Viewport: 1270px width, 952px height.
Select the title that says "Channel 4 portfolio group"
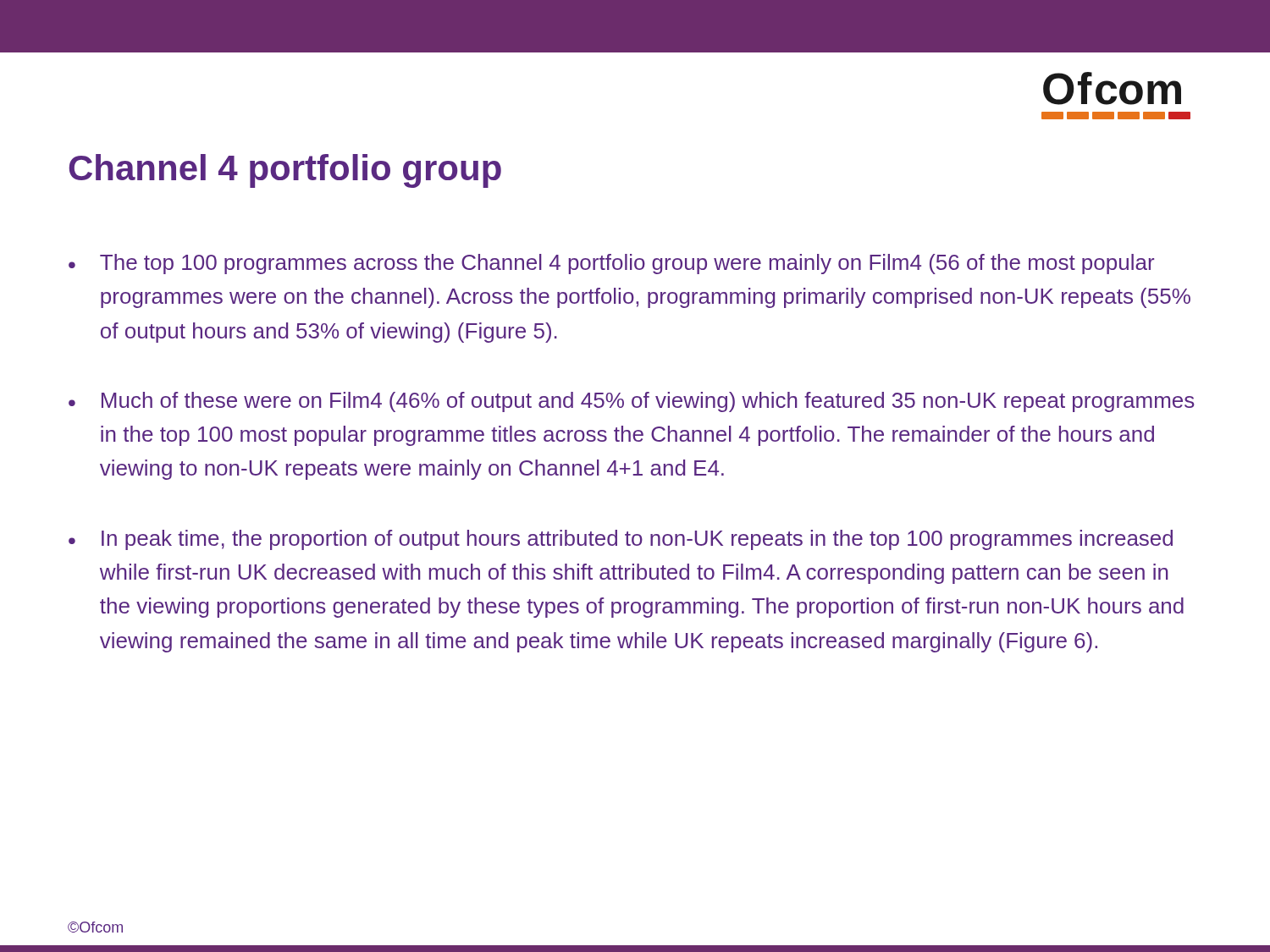click(x=285, y=168)
